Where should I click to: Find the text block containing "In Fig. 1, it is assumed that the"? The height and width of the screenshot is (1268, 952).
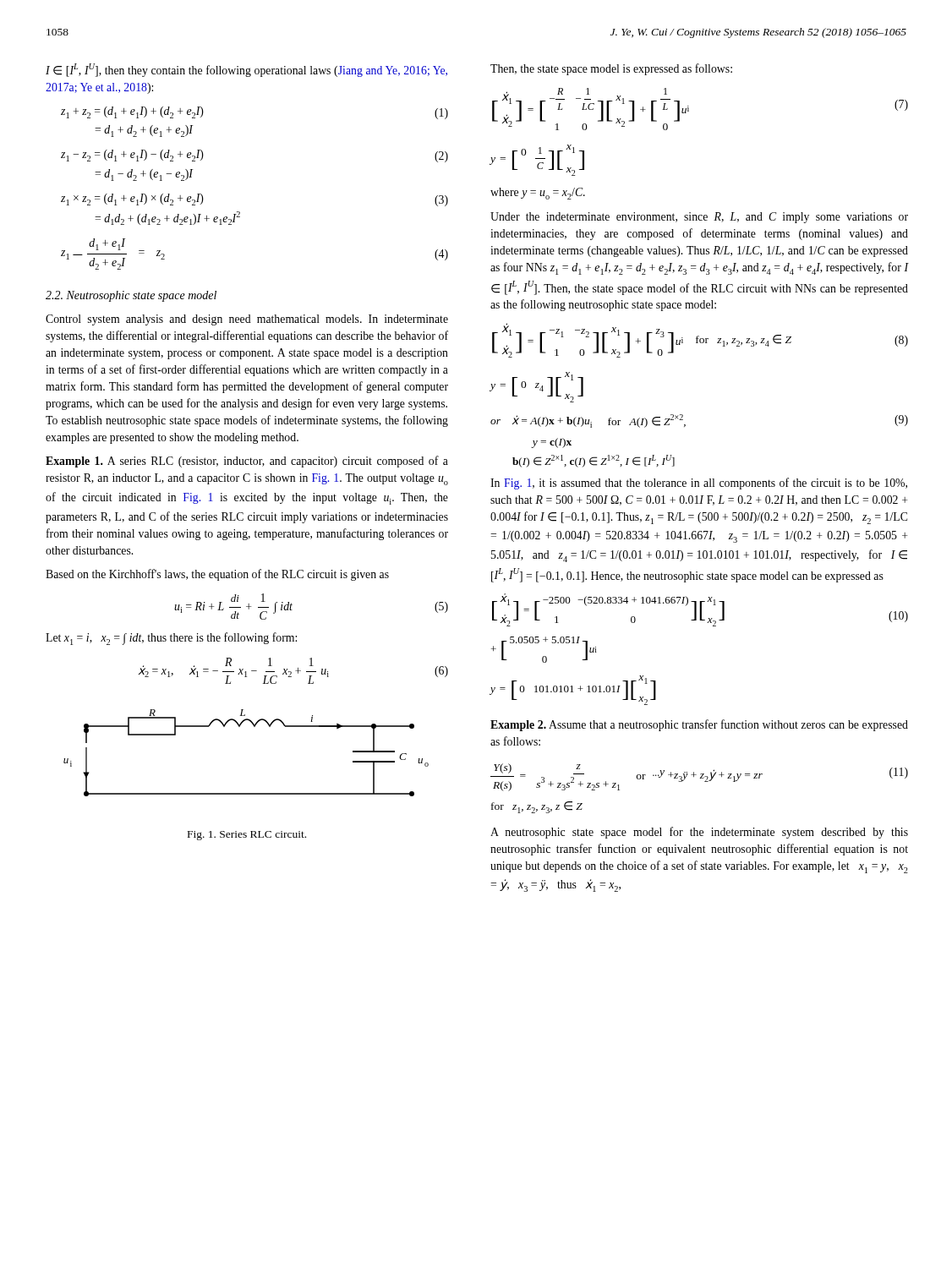[x=699, y=529]
